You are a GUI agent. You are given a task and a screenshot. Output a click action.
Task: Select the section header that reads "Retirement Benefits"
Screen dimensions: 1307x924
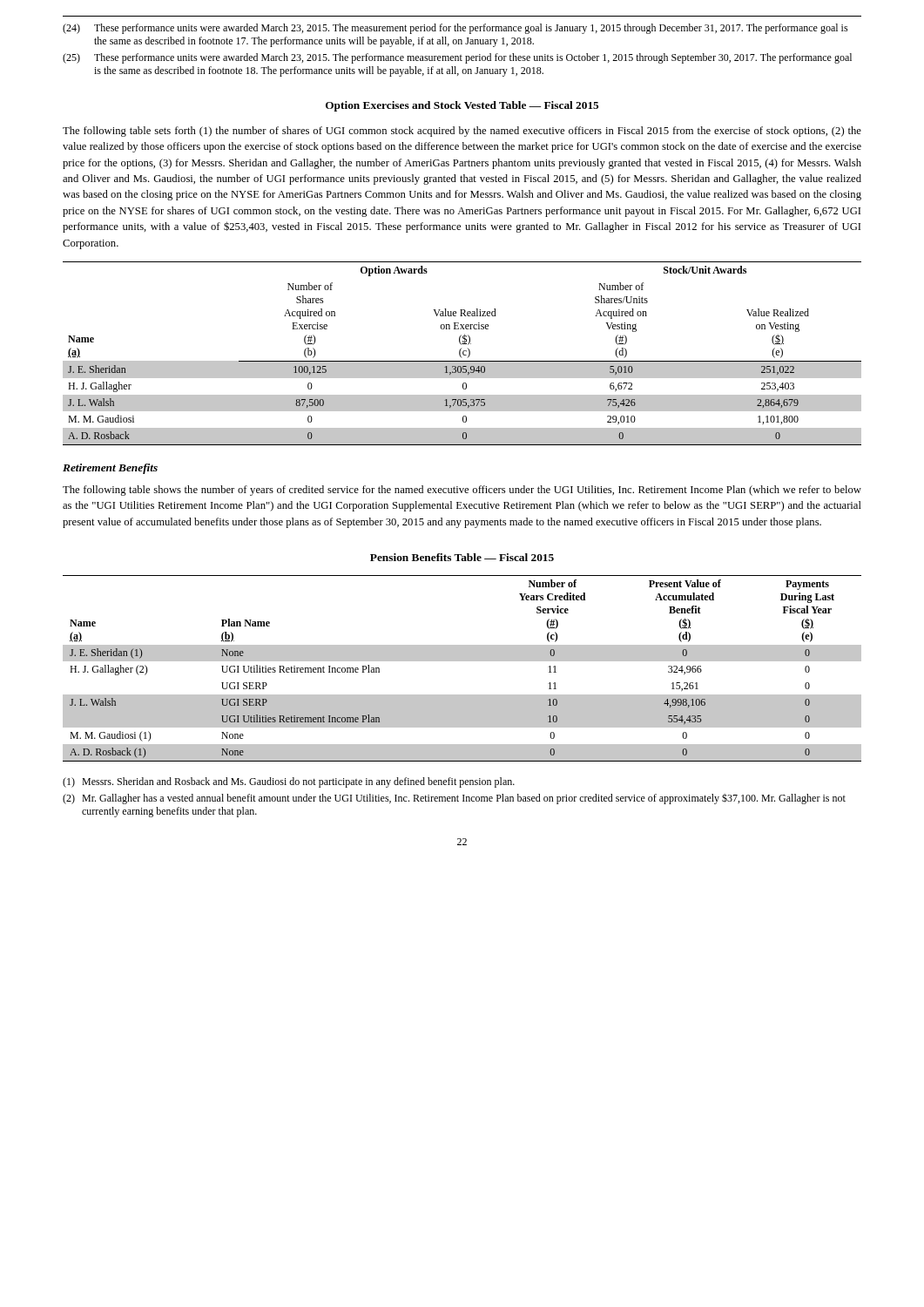tap(110, 467)
